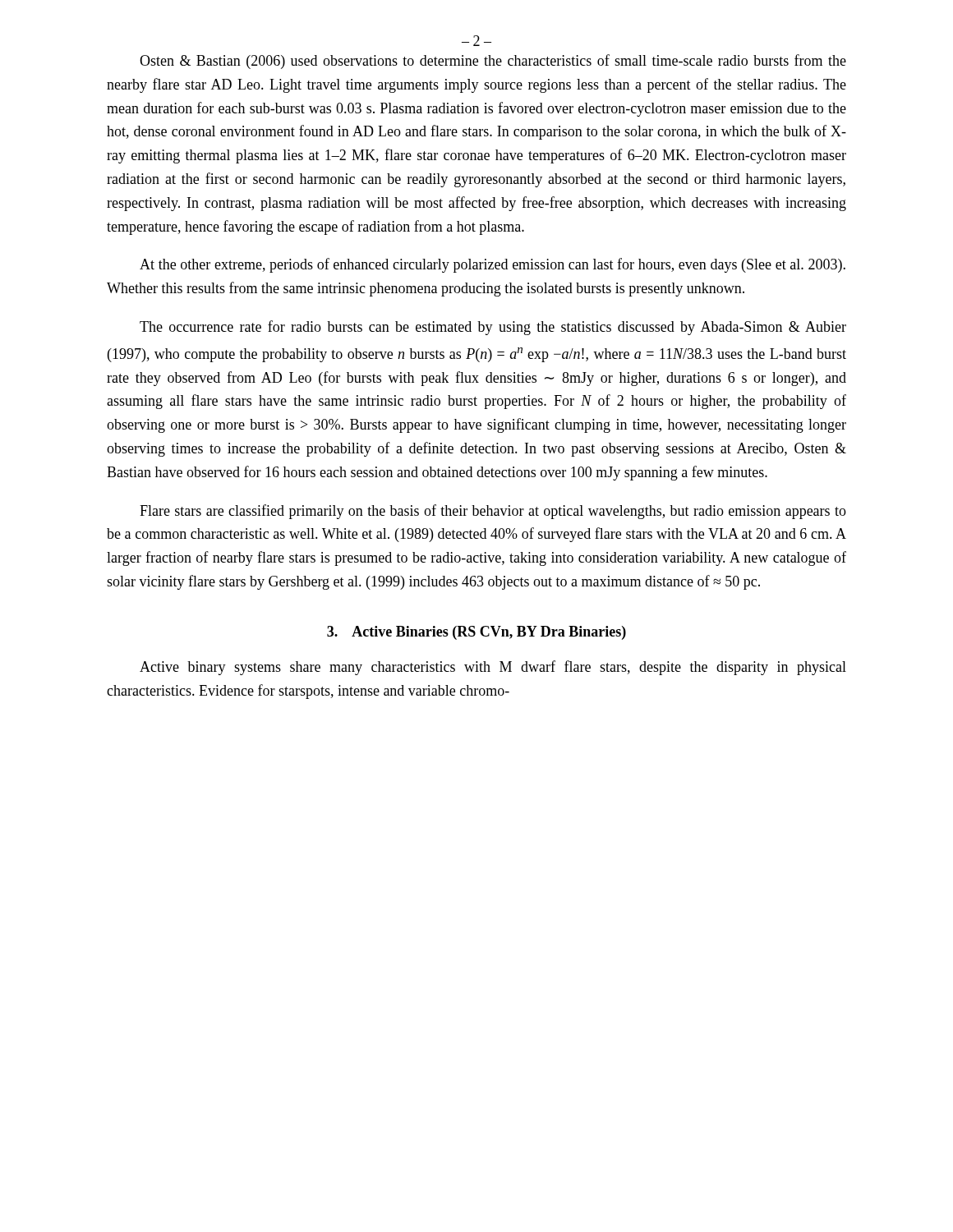Find the block on this page that starts "Flare stars are classified primarily on the basis"
953x1232 pixels.
(x=476, y=546)
